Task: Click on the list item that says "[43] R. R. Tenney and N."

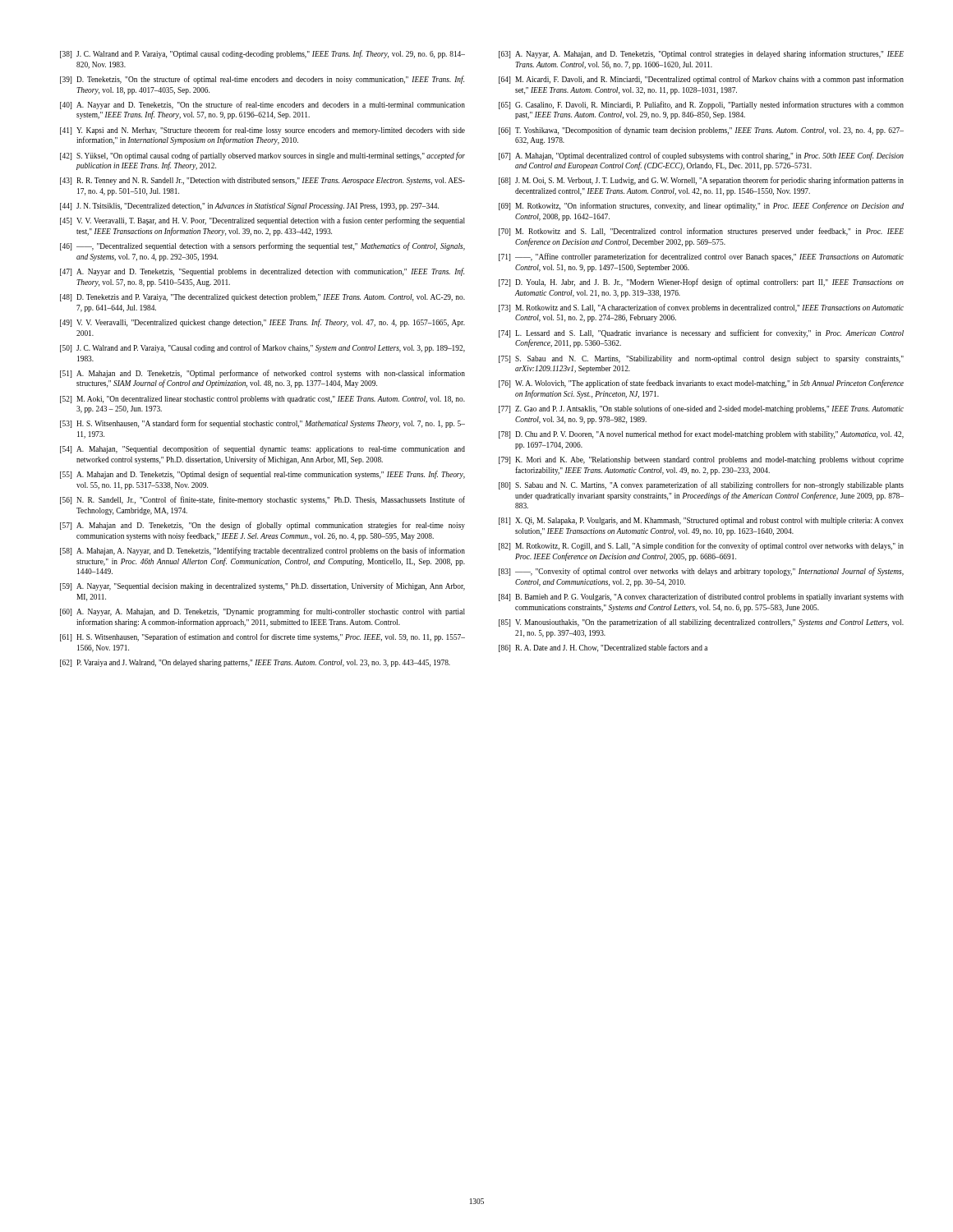Action: tap(257, 186)
